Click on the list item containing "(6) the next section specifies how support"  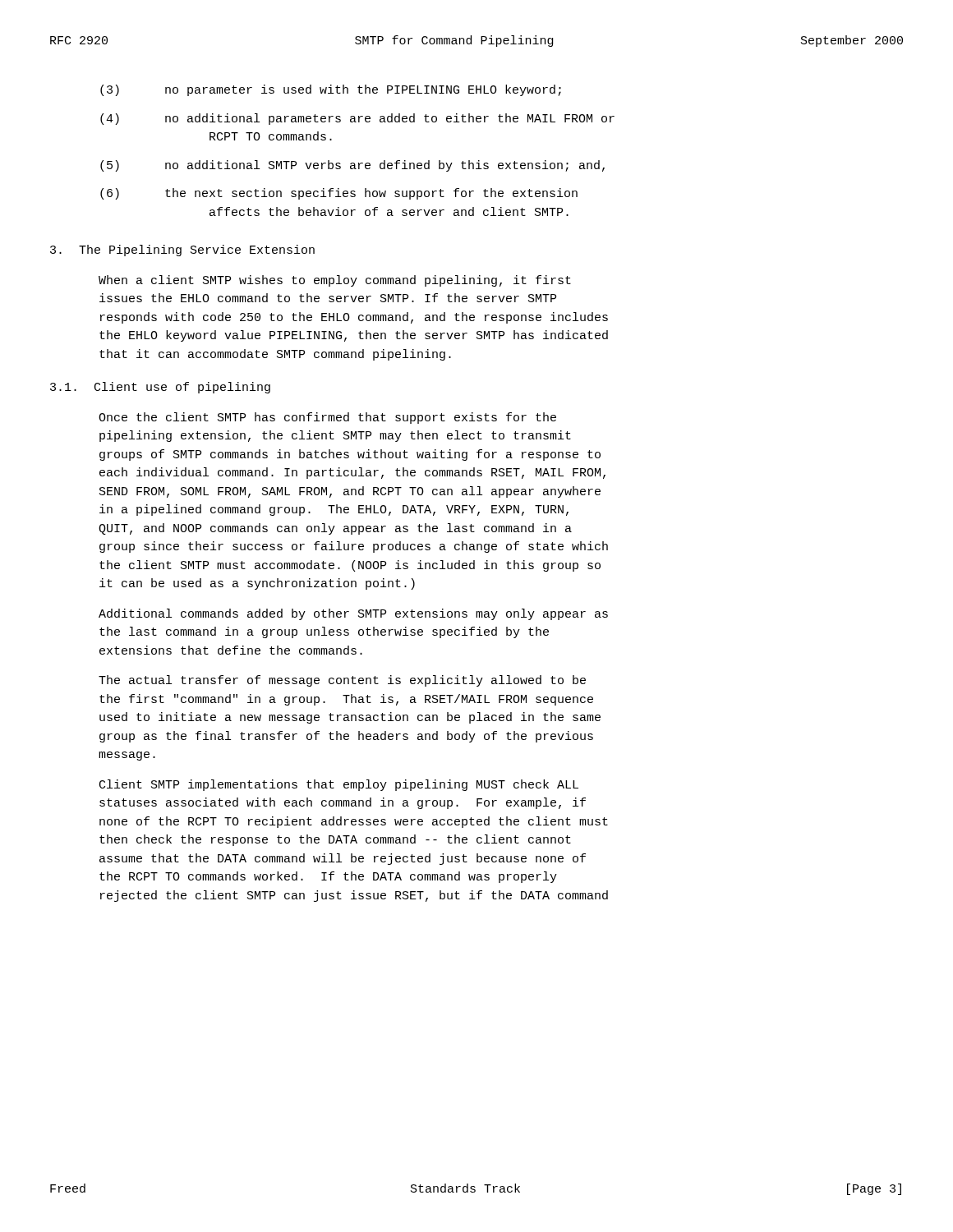[476, 204]
